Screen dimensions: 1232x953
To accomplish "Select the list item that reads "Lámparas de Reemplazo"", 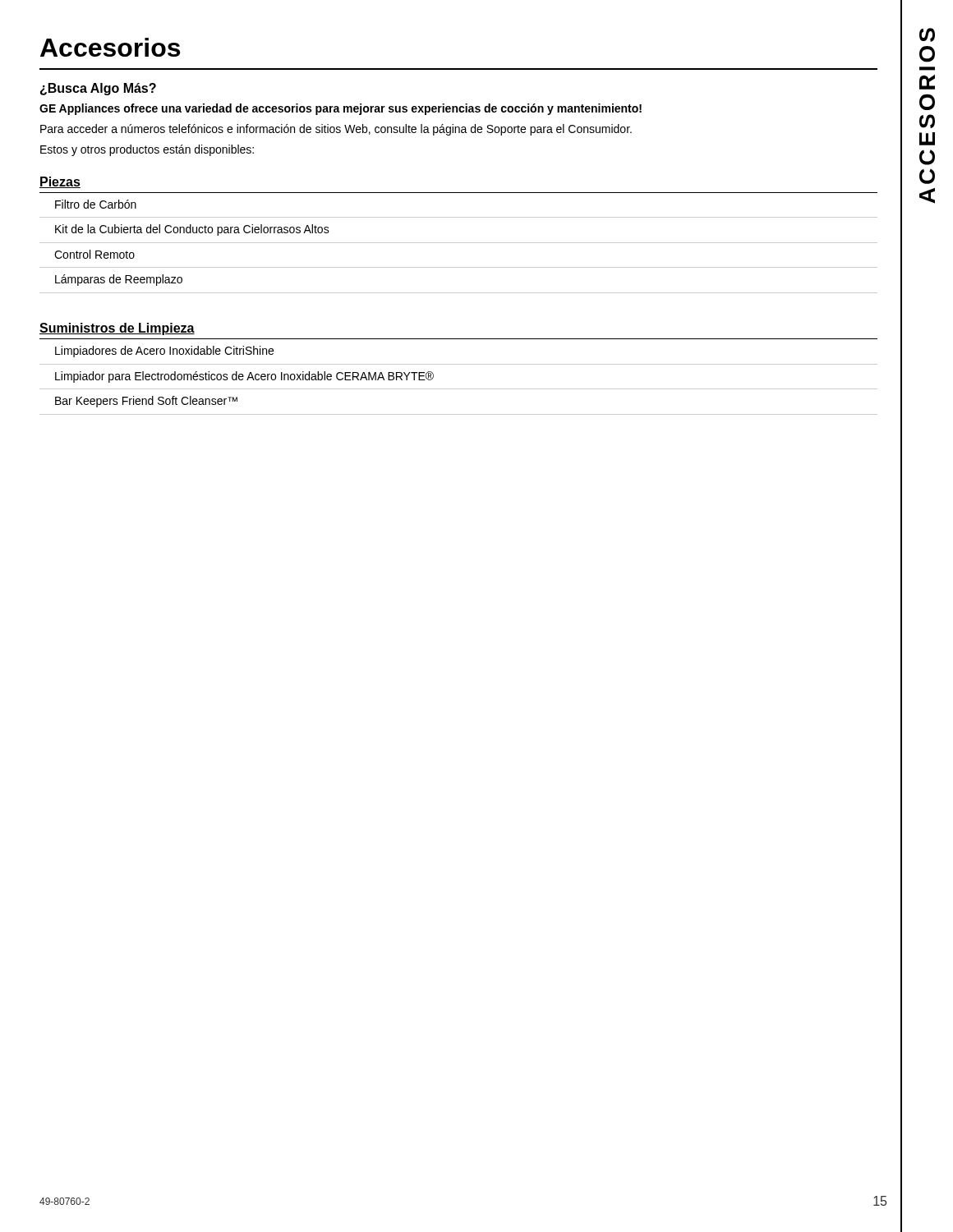I will coord(118,280).
